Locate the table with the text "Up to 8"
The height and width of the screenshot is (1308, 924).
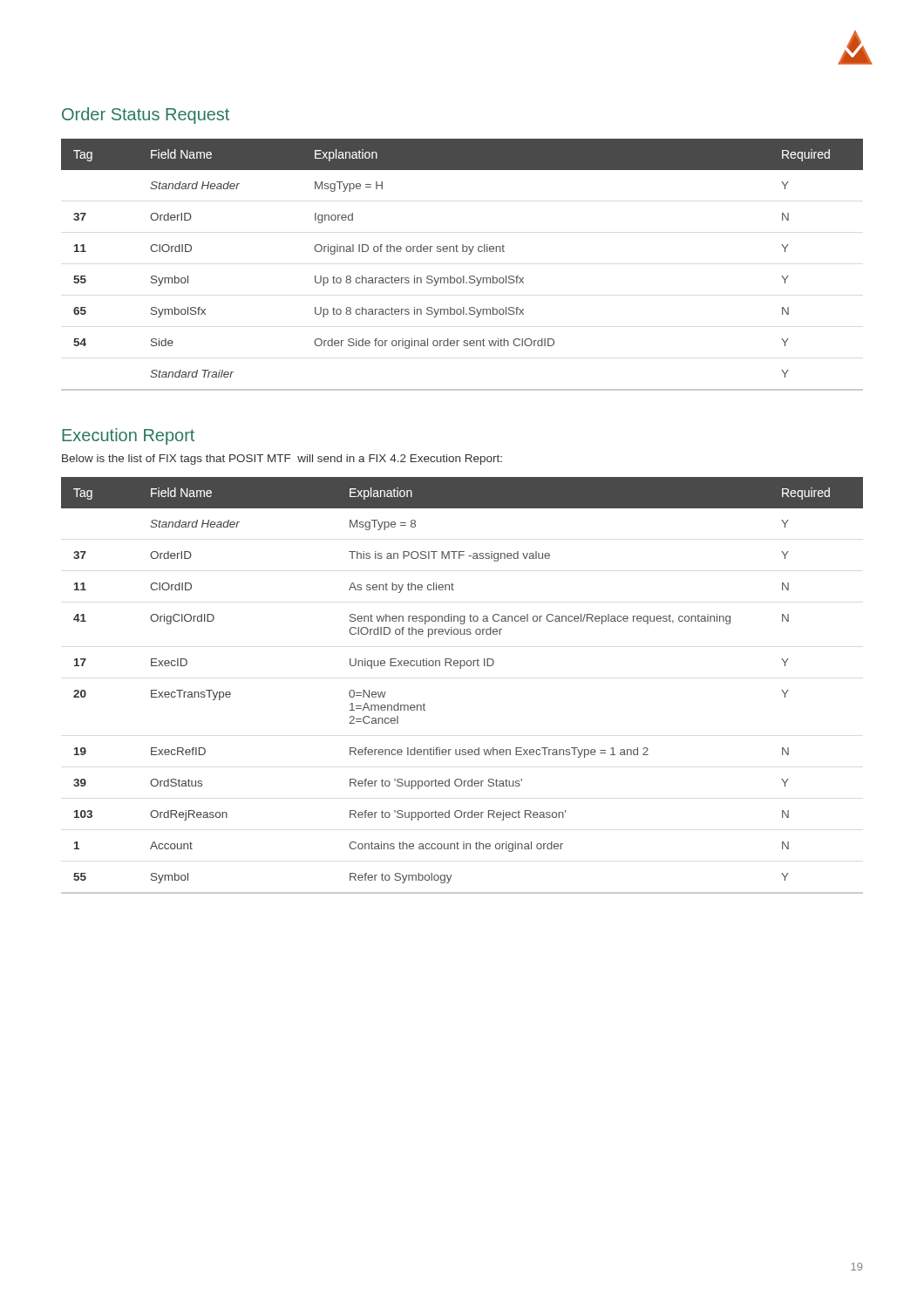point(462,265)
